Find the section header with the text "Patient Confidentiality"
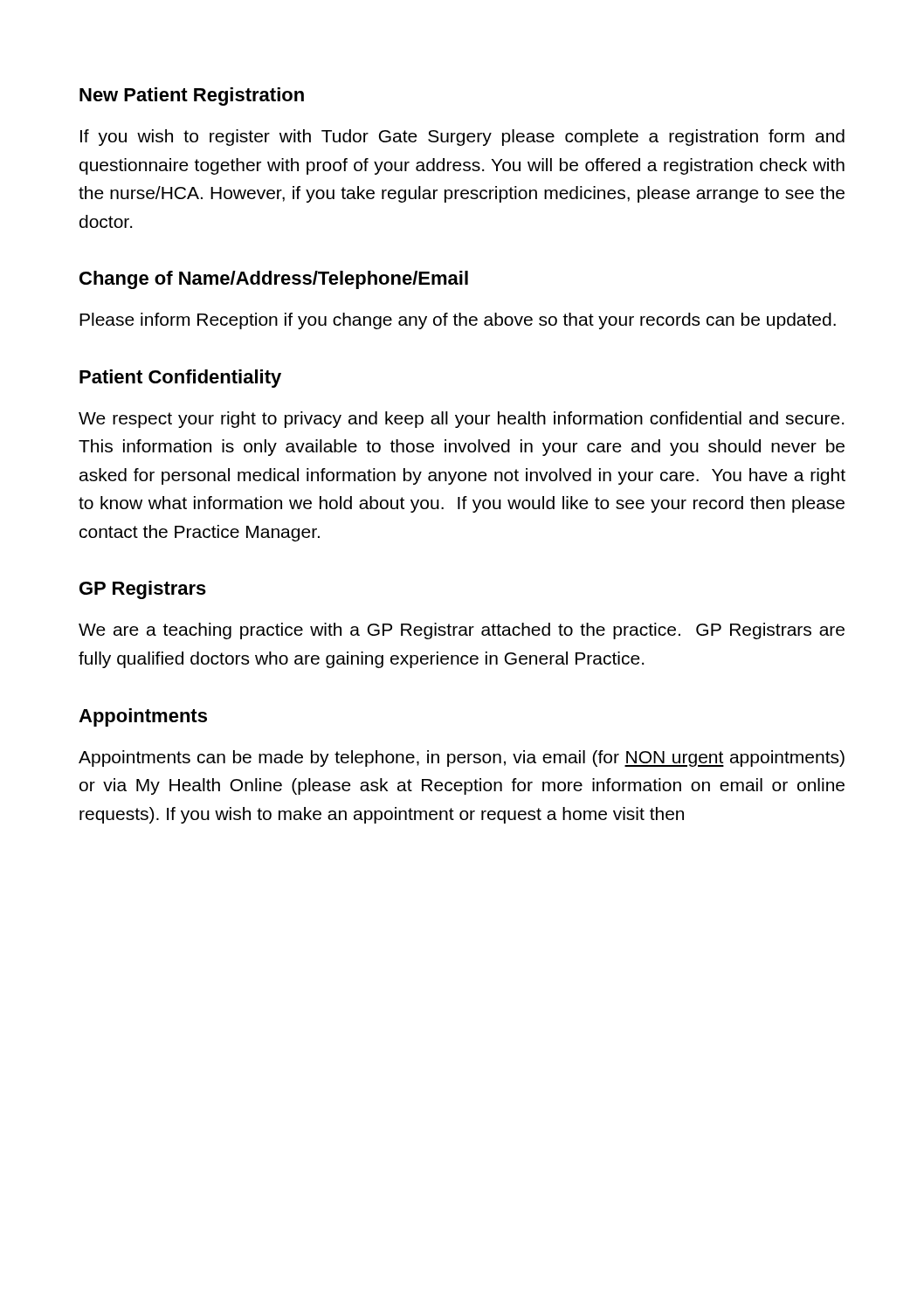This screenshot has width=924, height=1310. click(180, 377)
